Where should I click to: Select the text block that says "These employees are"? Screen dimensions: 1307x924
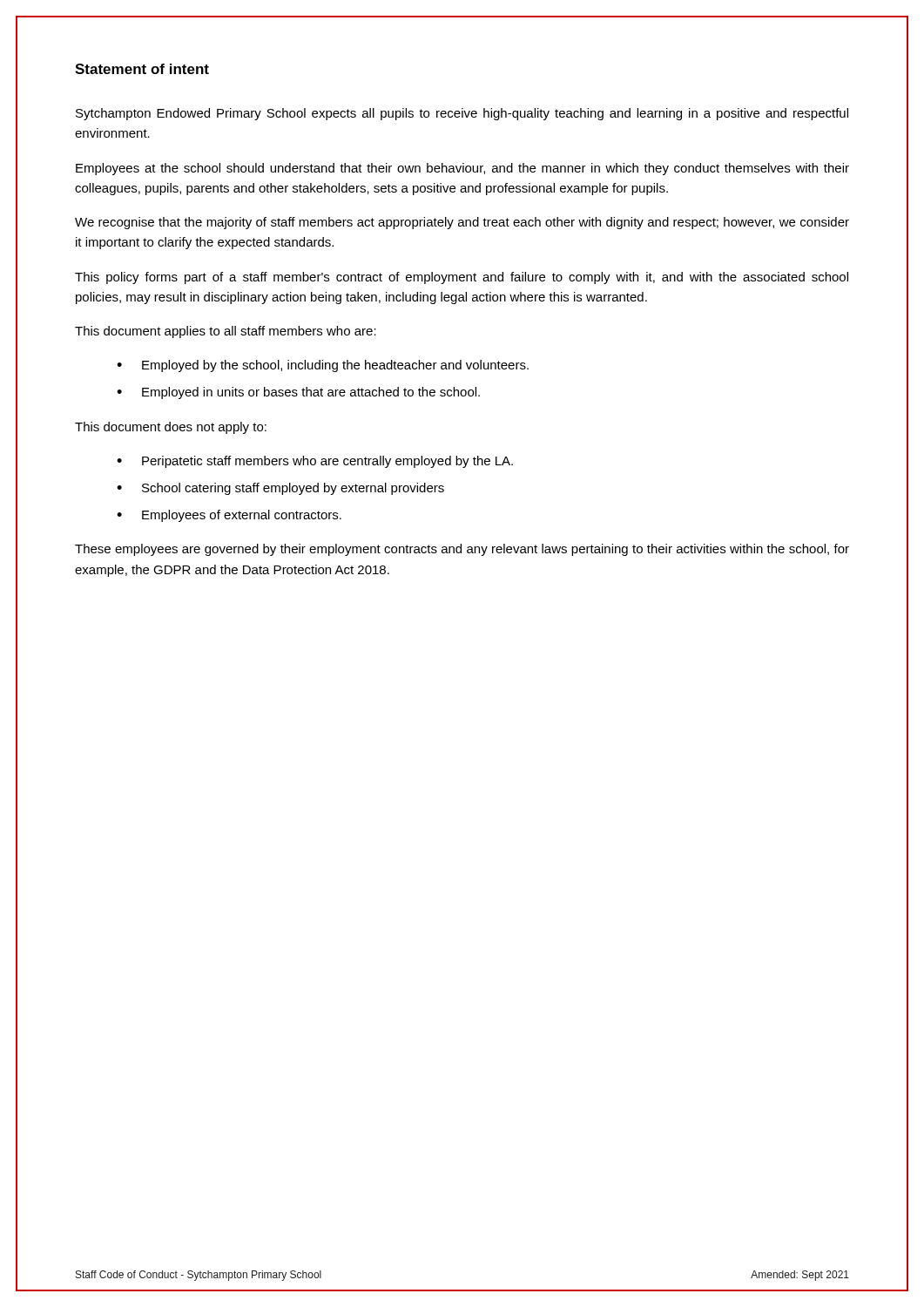(462, 559)
